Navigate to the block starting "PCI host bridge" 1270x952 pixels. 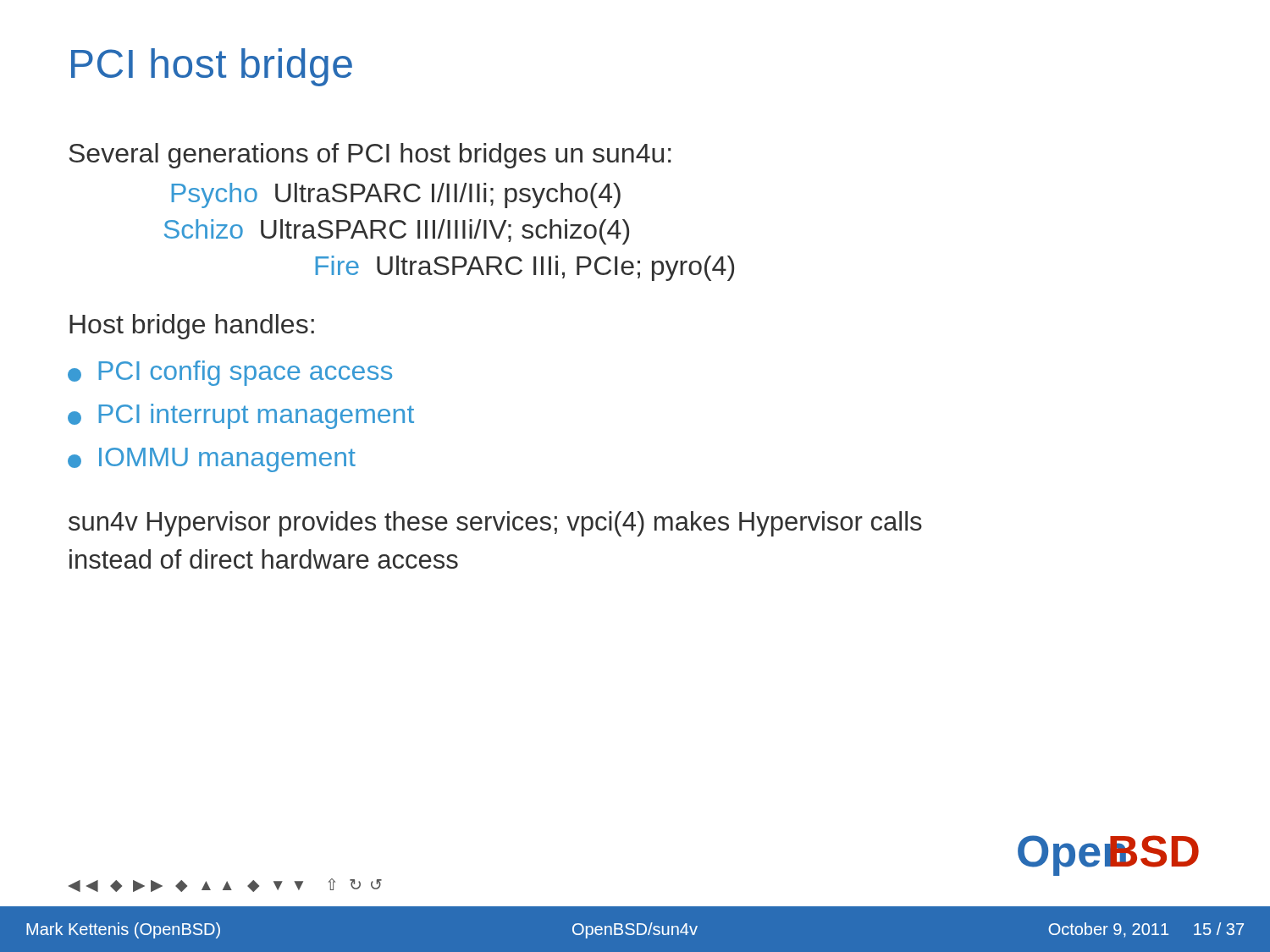click(211, 64)
